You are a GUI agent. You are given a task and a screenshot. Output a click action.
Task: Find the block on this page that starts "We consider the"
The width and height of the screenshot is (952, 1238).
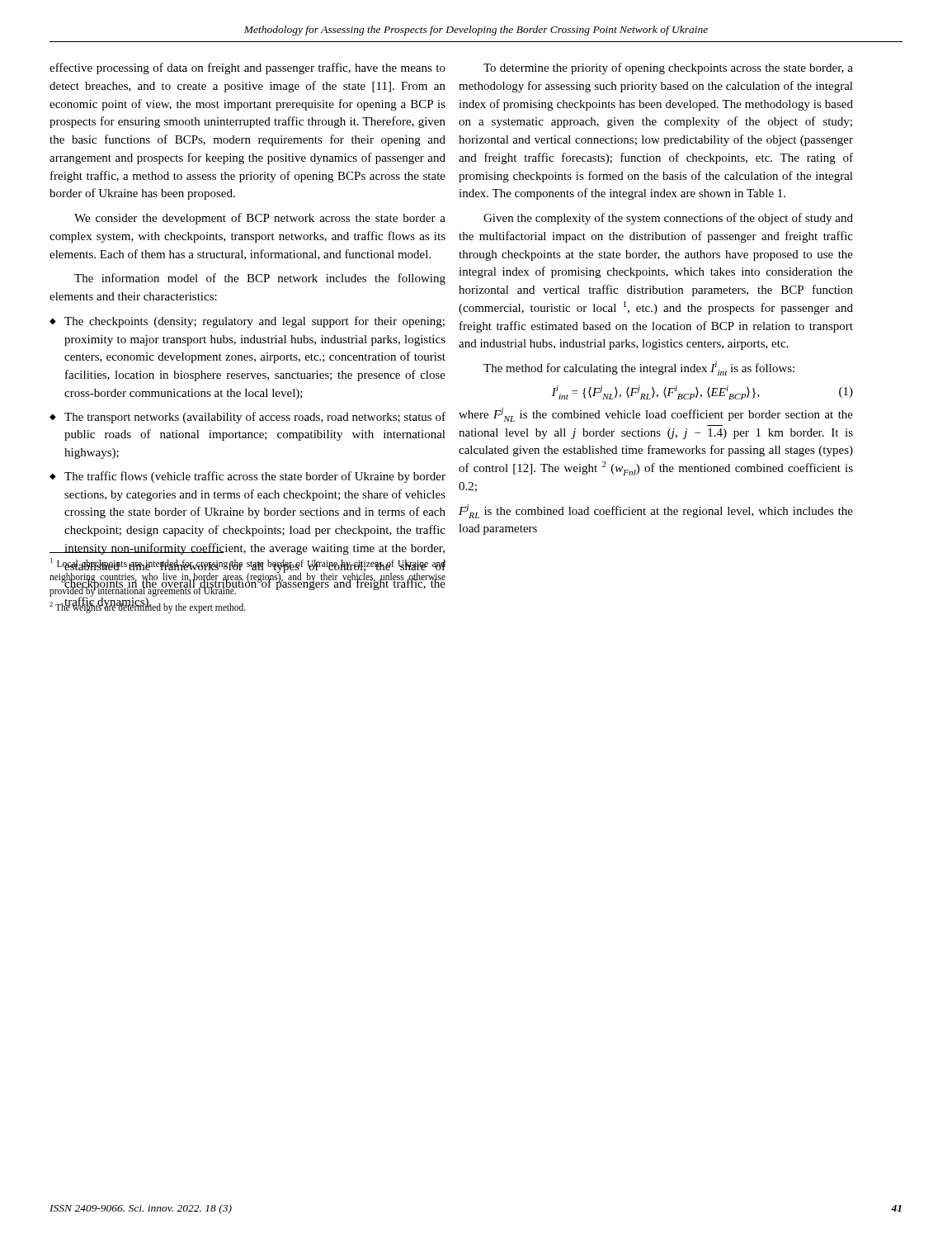tap(247, 237)
